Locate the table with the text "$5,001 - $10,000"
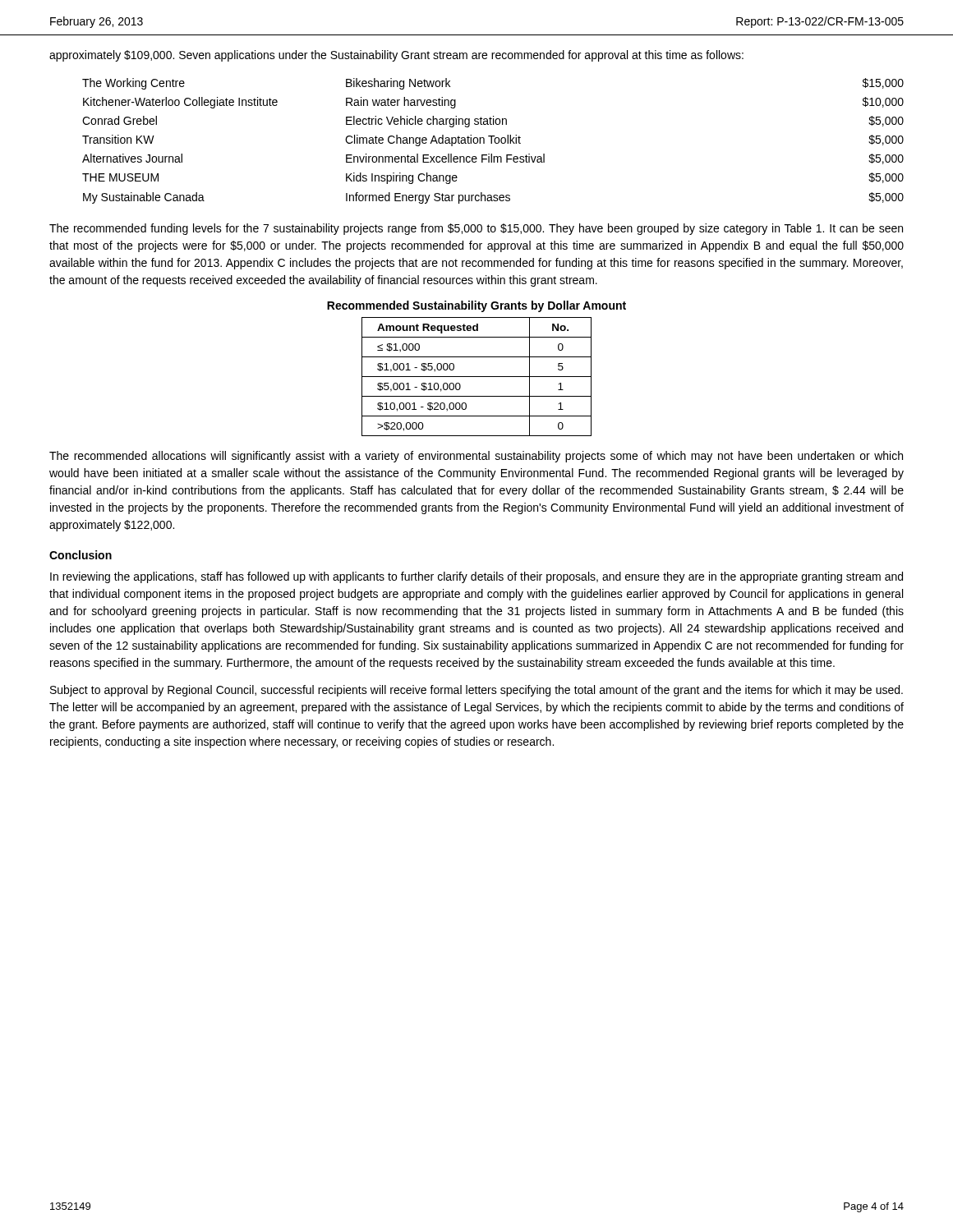 pyautogui.click(x=476, y=376)
